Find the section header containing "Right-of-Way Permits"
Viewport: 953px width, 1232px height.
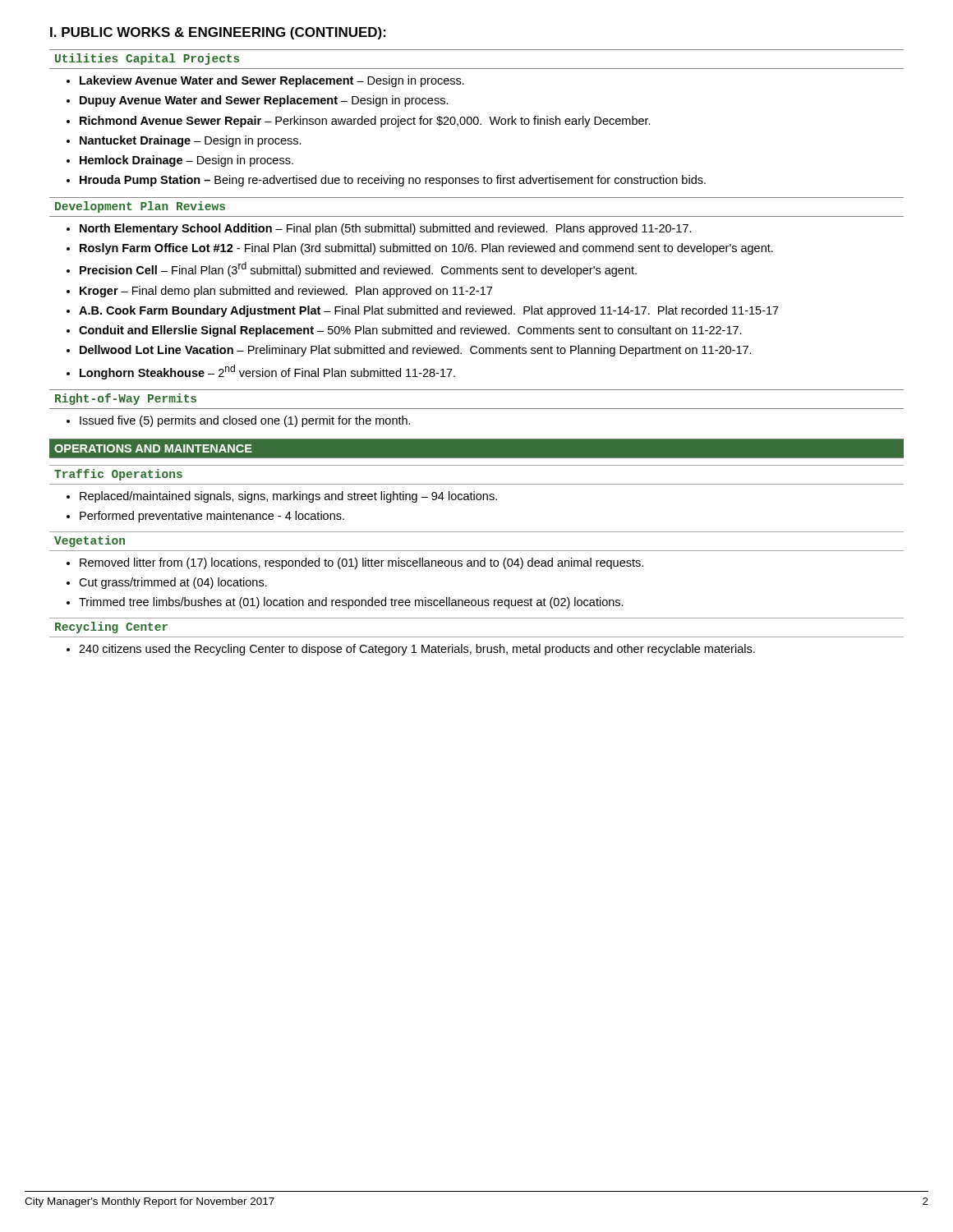pos(126,399)
